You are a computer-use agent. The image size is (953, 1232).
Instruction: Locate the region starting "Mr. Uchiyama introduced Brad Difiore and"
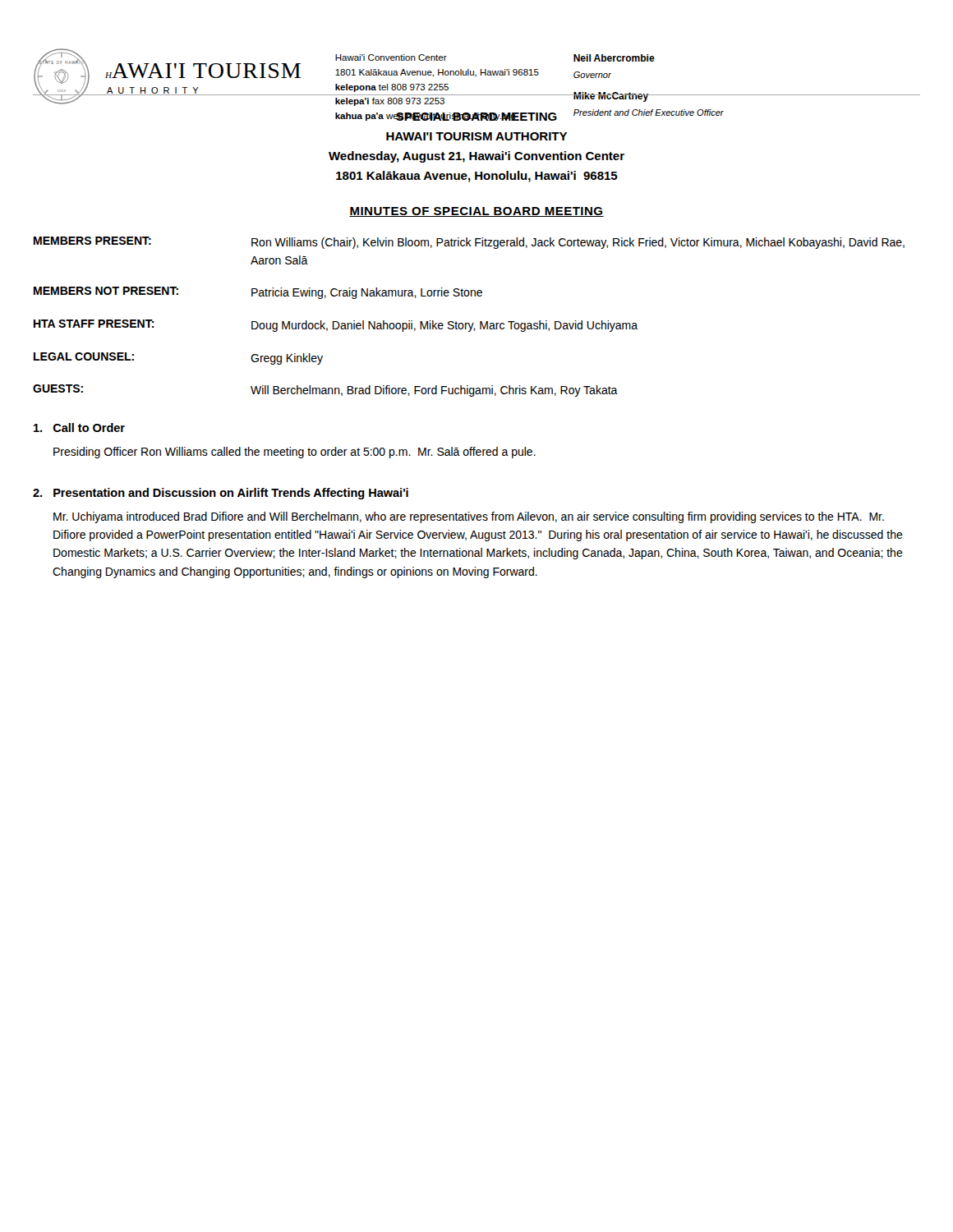478,544
